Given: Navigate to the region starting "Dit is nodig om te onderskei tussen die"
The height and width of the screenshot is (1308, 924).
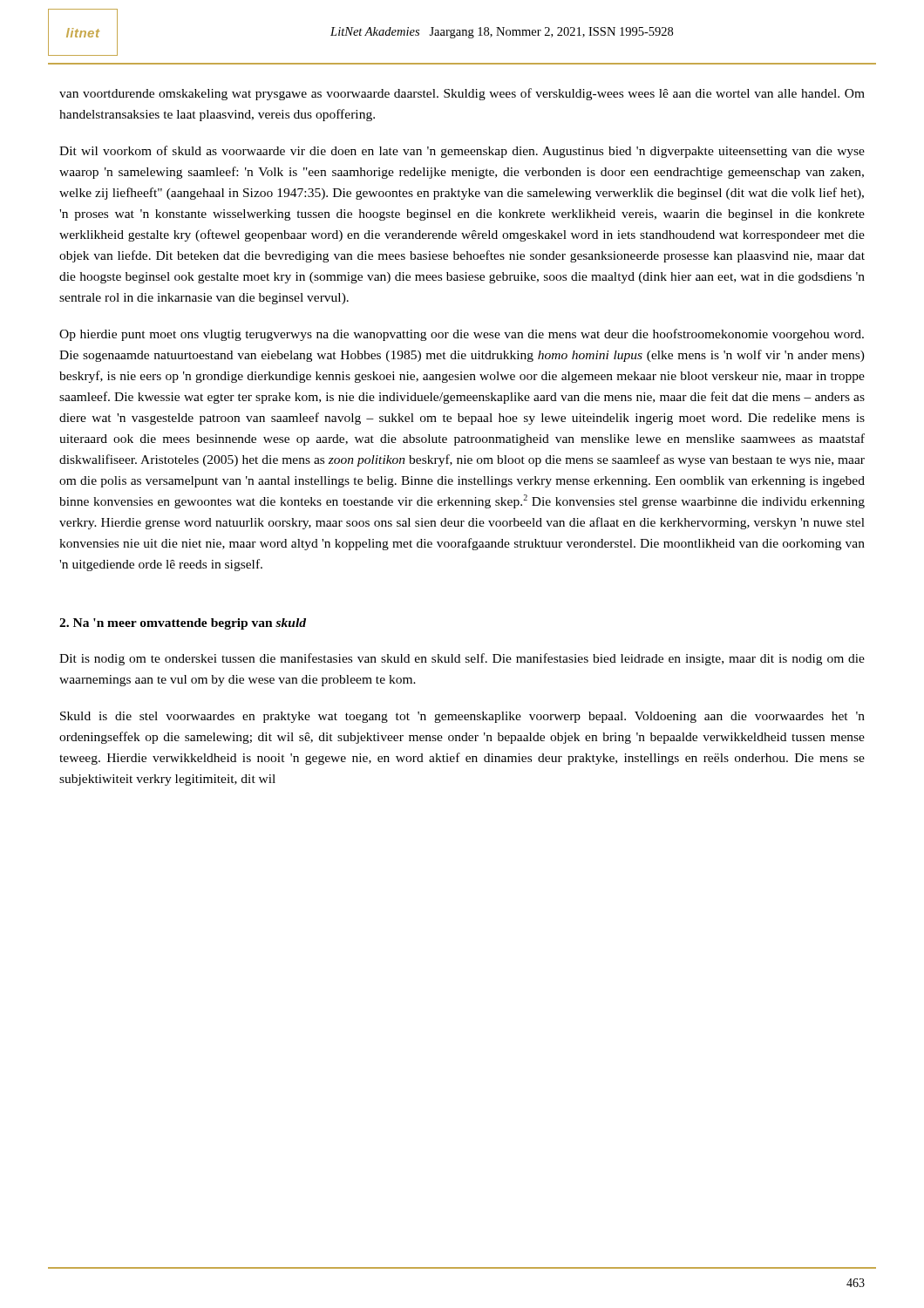Looking at the screenshot, I should [x=462, y=668].
